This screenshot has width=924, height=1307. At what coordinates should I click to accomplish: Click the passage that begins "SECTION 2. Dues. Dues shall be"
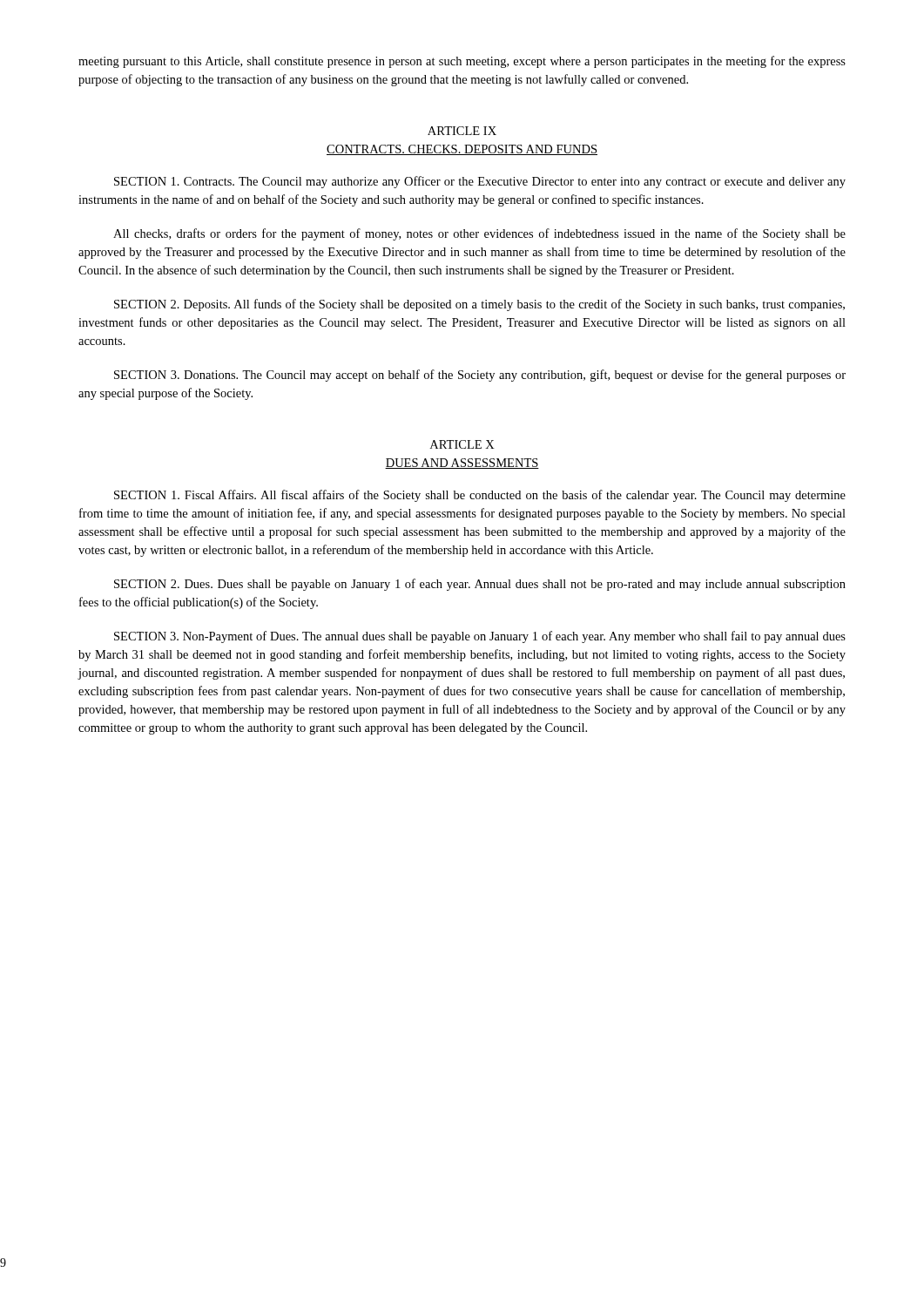[462, 594]
